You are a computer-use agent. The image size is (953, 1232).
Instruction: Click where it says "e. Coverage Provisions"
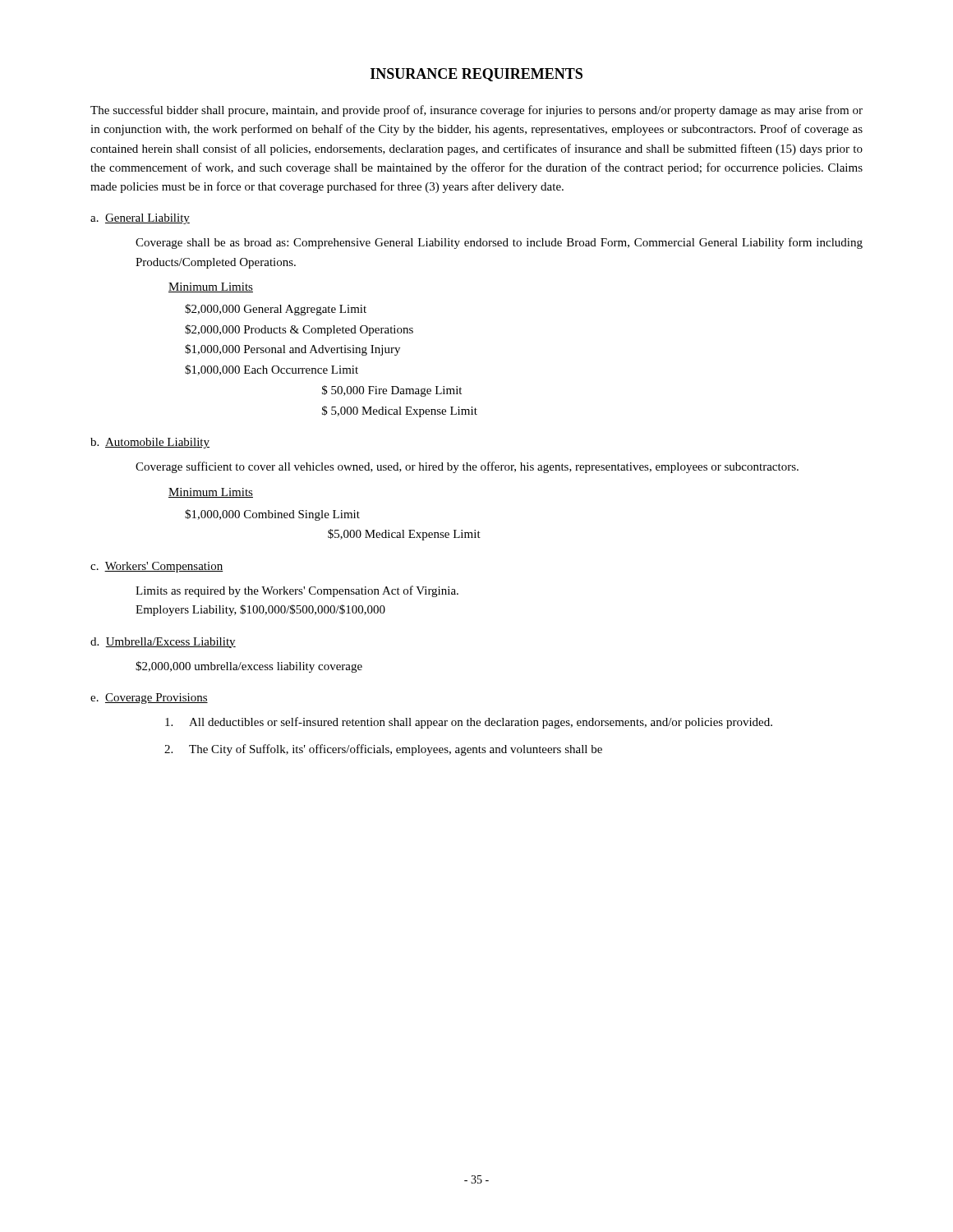tap(149, 697)
